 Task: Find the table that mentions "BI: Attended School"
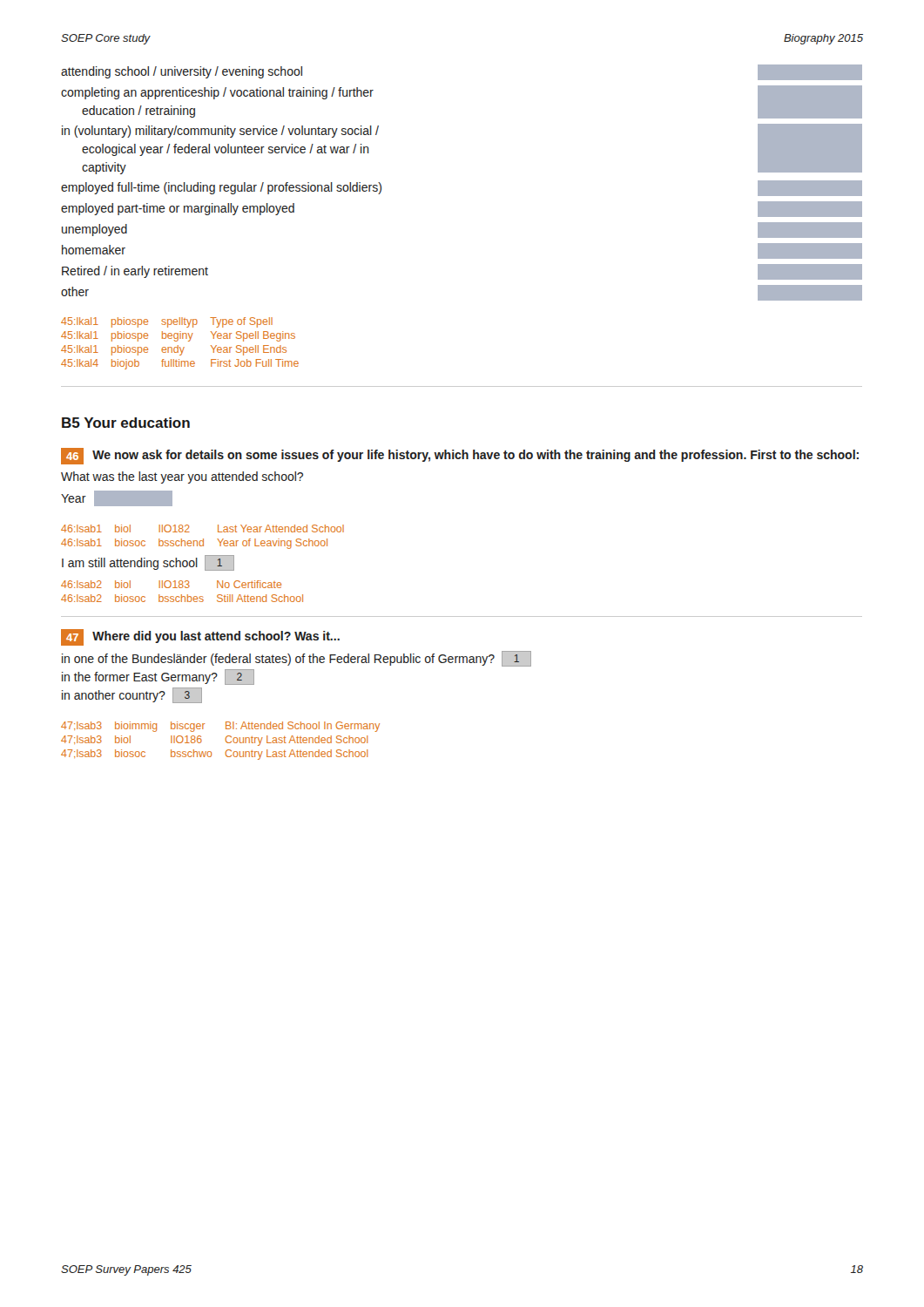pos(462,740)
